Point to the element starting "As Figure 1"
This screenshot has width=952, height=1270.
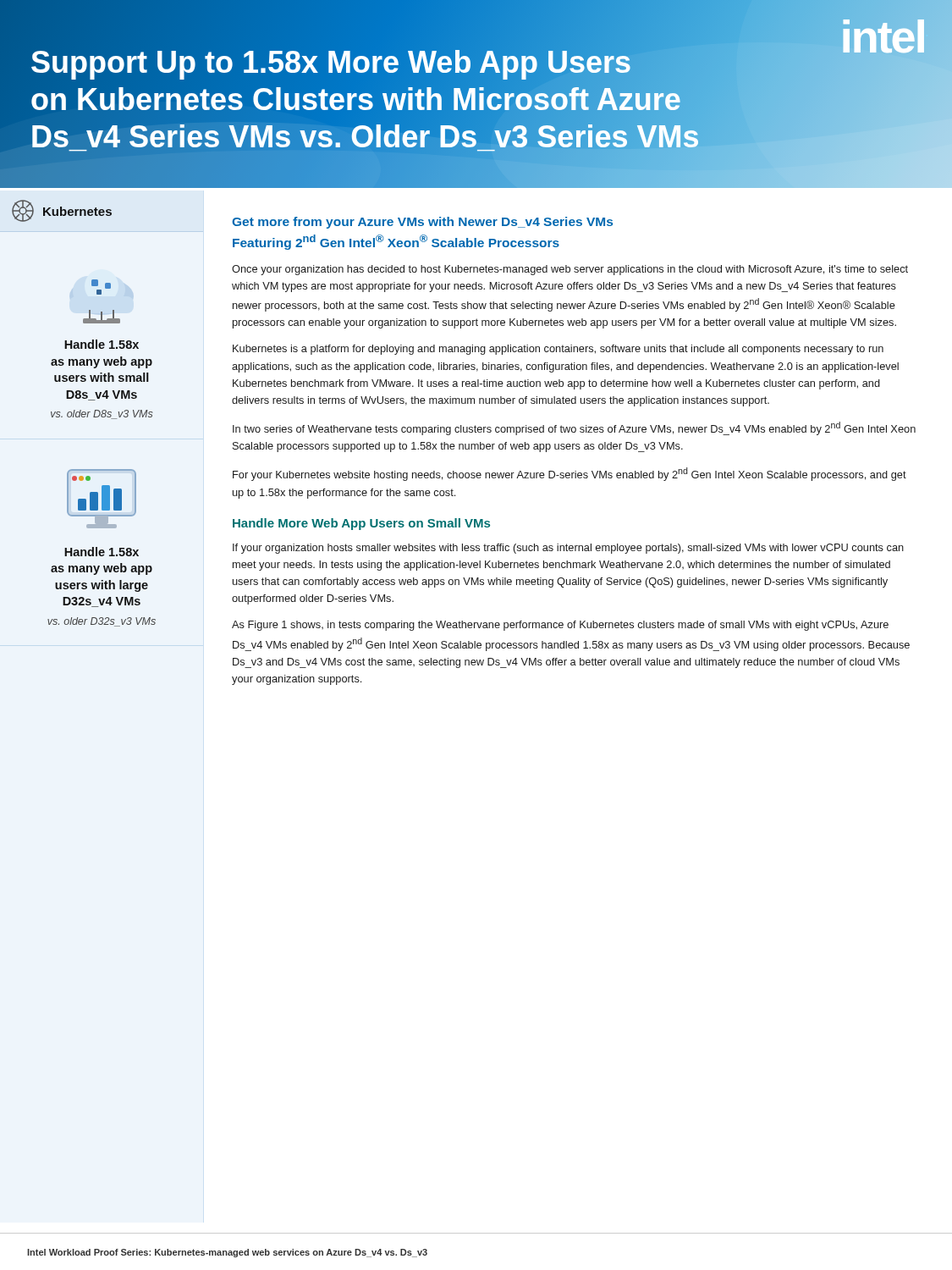pos(571,652)
